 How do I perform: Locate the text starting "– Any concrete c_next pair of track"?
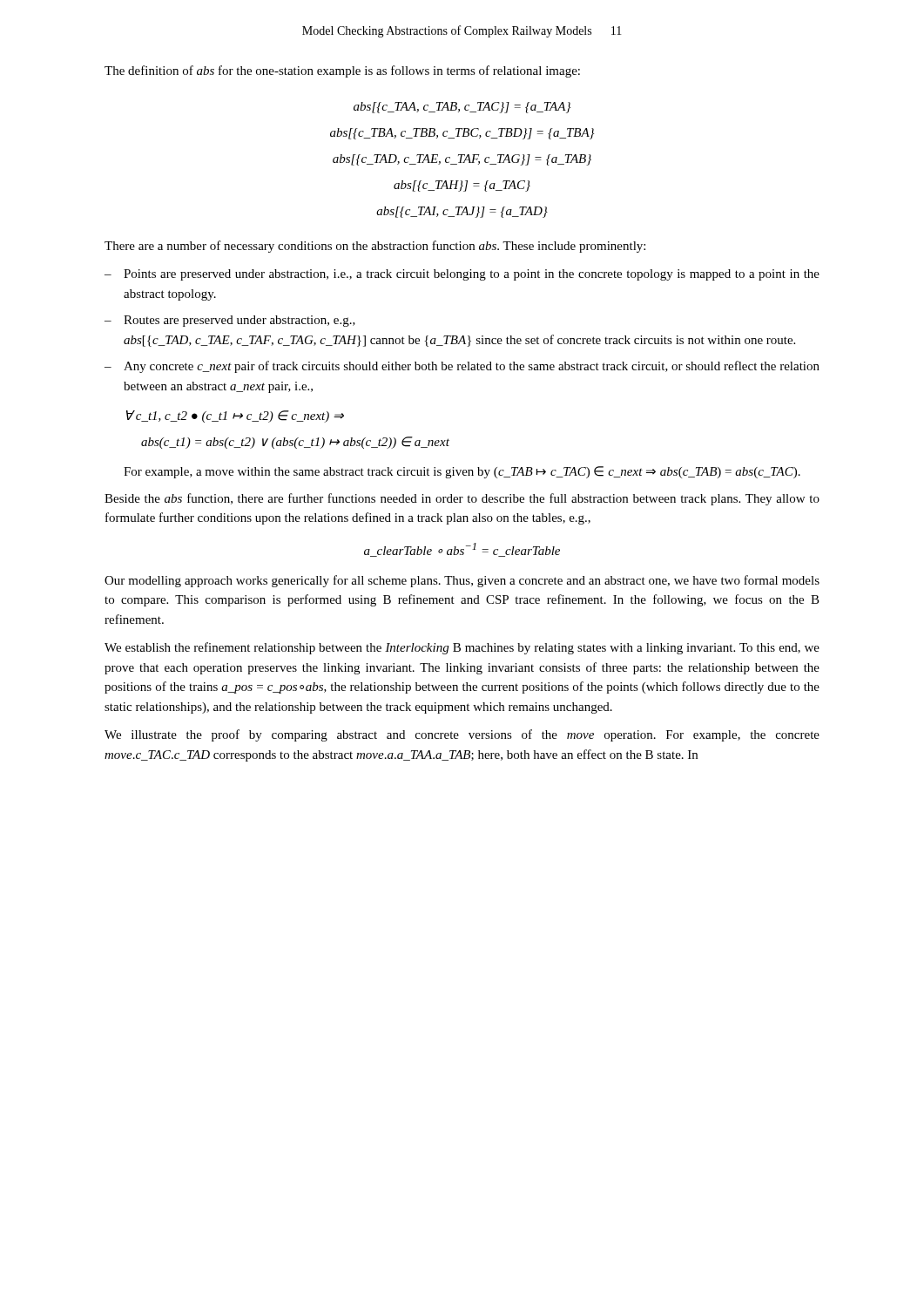462,367
